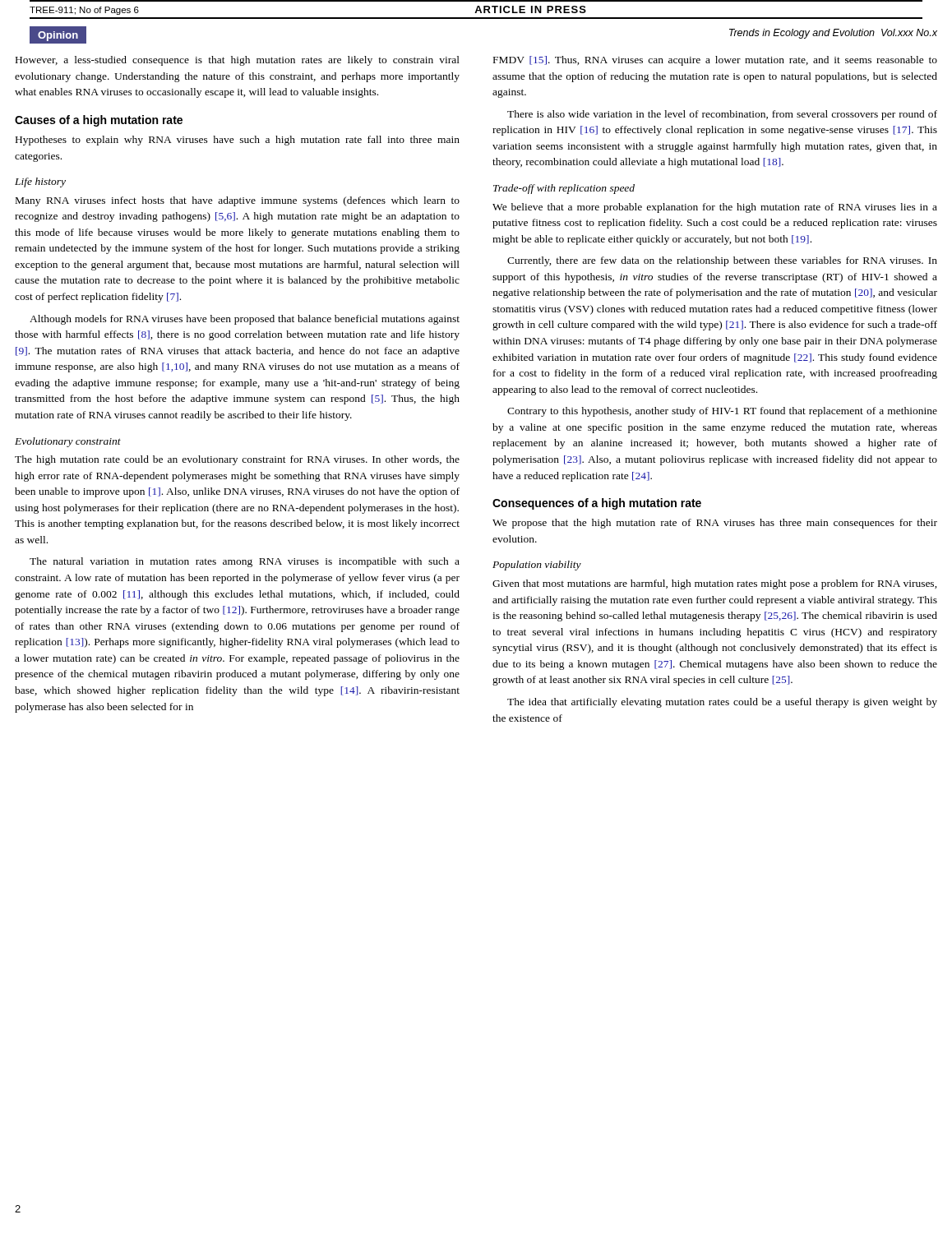Select the text block that reads "We believe that a more probable explanation for"
Viewport: 952px width, 1233px height.
(715, 341)
